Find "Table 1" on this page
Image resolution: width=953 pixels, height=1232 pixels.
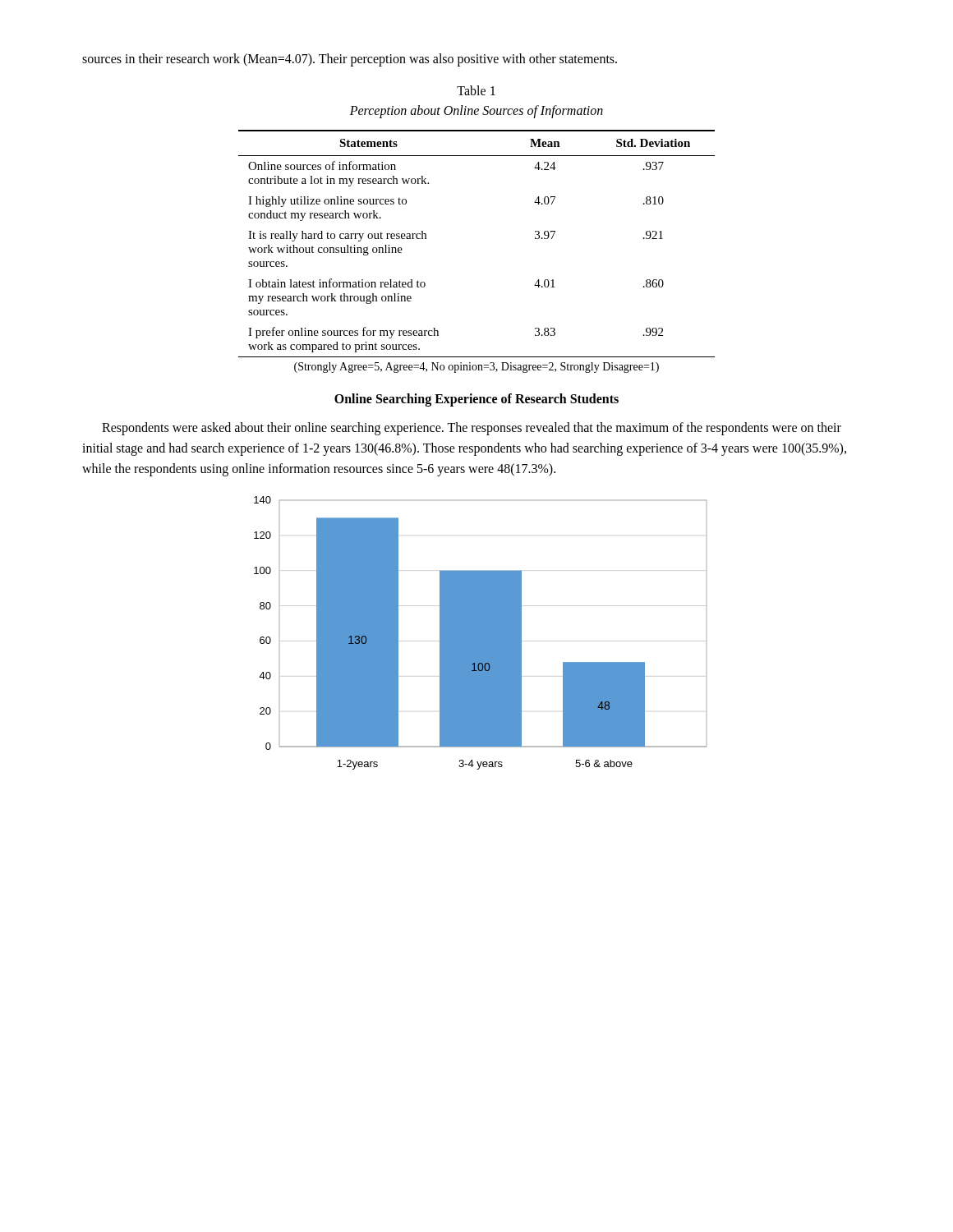click(476, 91)
